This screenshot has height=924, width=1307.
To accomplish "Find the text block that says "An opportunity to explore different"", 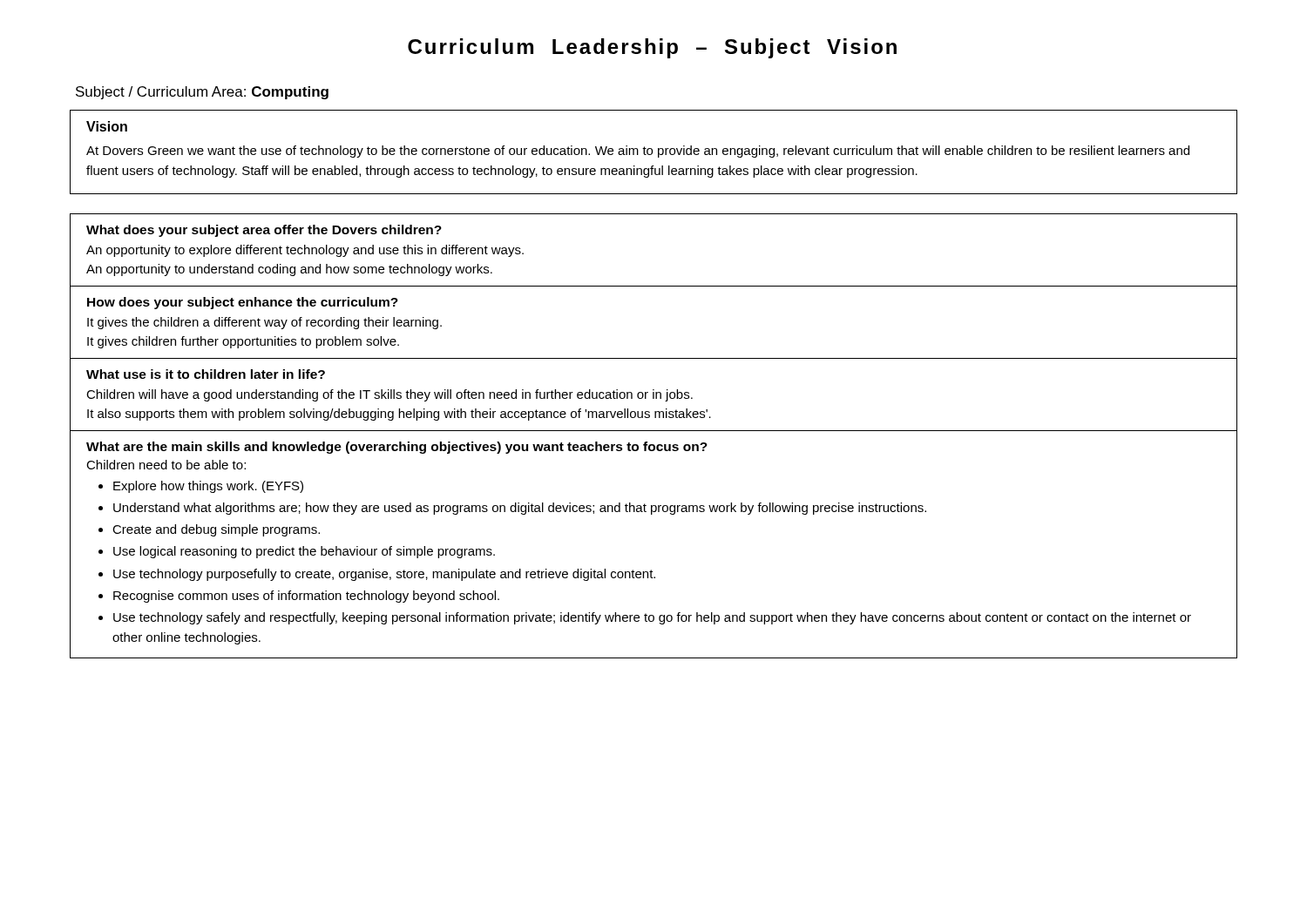I will click(305, 249).
